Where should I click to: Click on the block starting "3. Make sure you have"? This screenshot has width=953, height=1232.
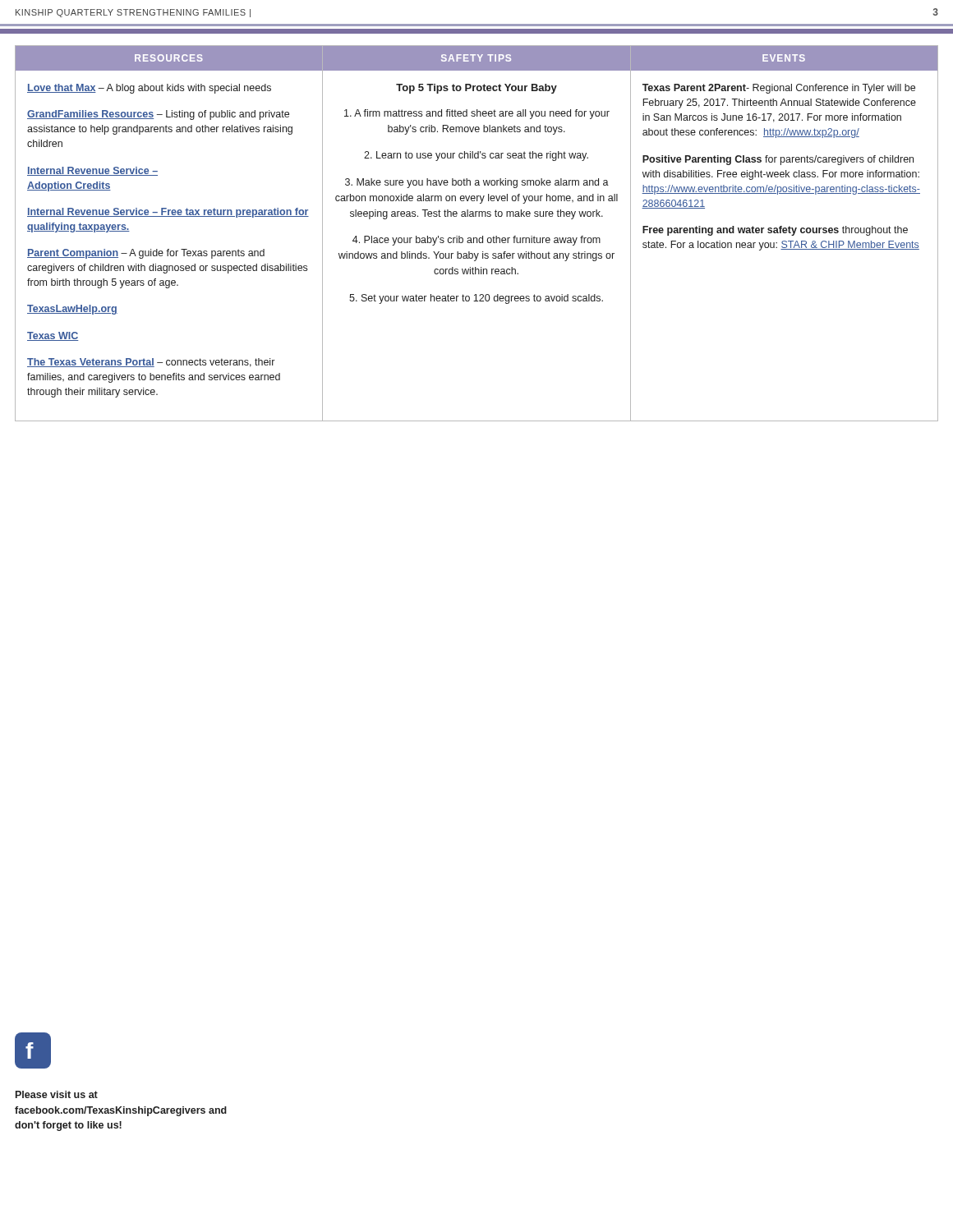[476, 198]
